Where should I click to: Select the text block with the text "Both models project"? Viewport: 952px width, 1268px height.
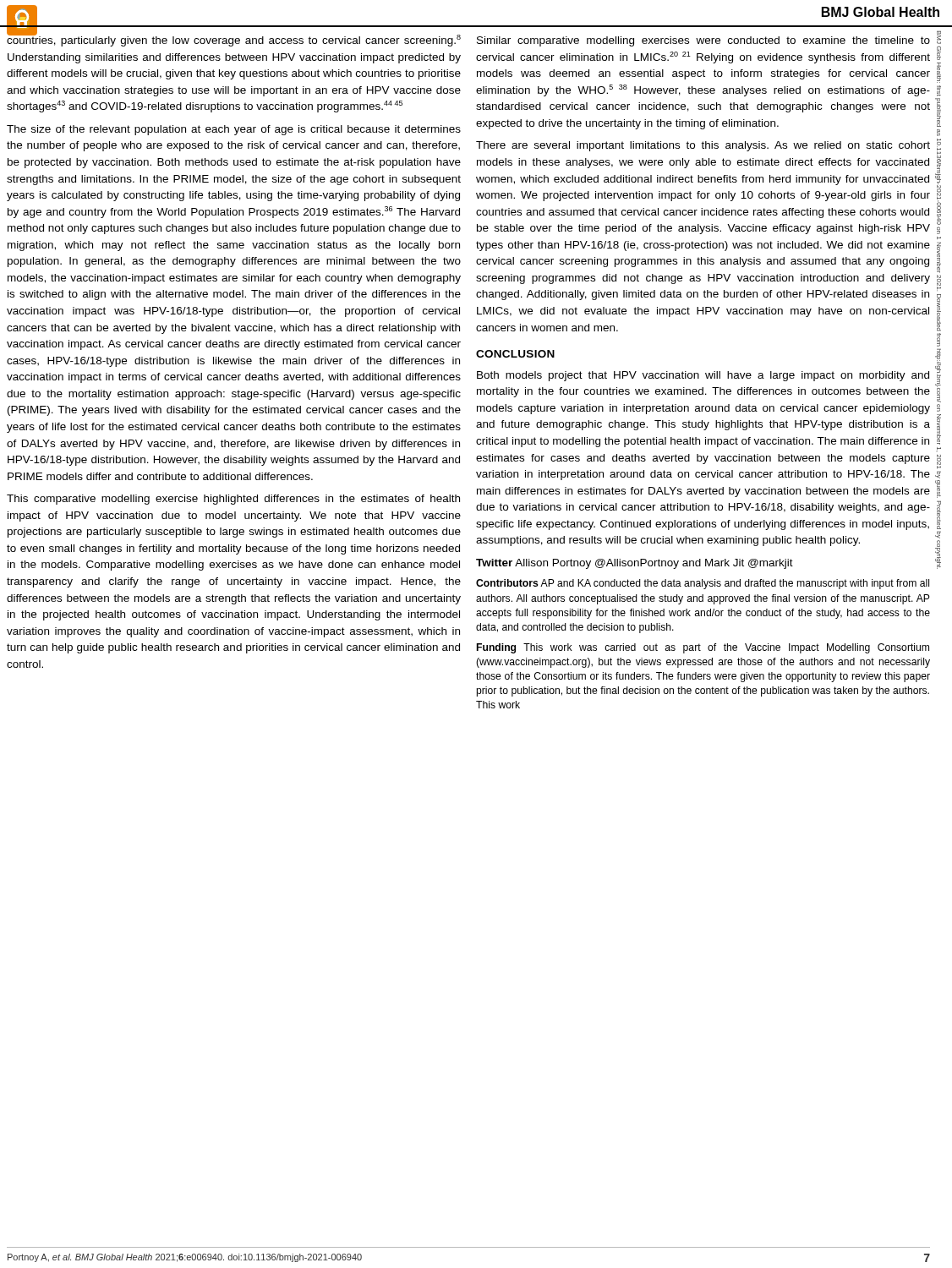pos(703,458)
